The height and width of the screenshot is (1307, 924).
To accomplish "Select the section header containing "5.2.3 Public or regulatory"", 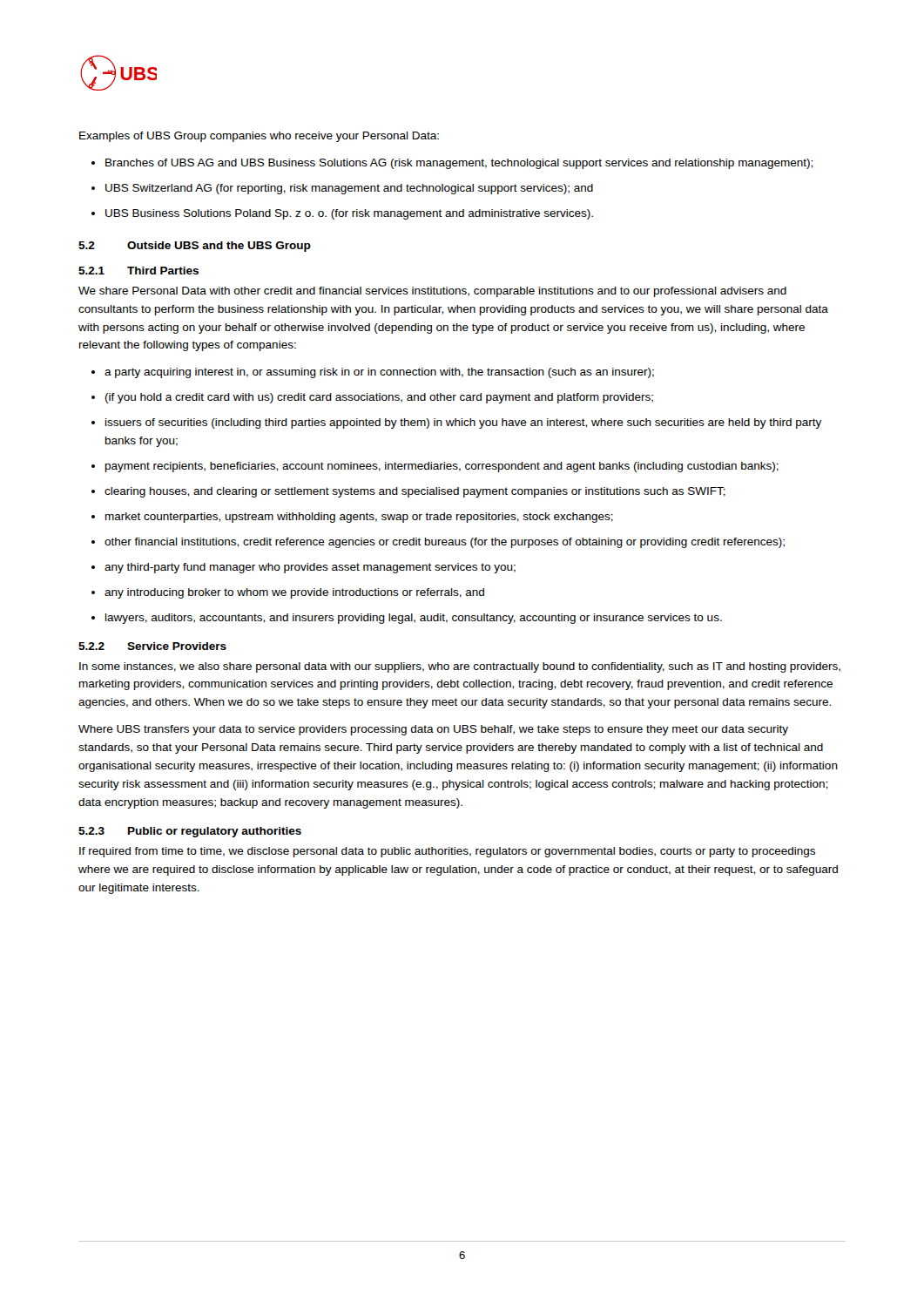I will pyautogui.click(x=190, y=831).
